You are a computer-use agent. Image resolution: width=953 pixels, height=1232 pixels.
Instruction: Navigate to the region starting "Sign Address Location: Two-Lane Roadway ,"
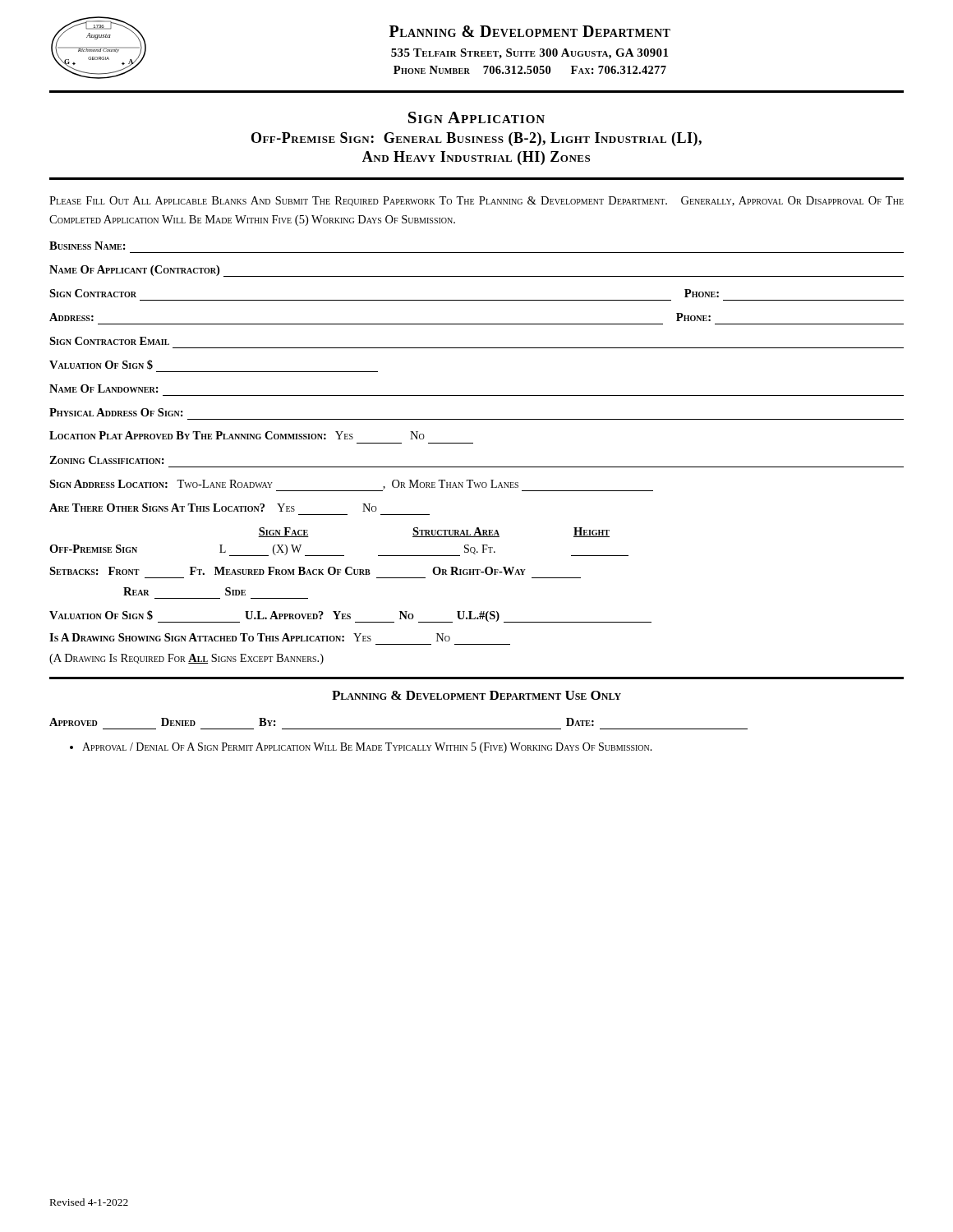click(x=351, y=484)
